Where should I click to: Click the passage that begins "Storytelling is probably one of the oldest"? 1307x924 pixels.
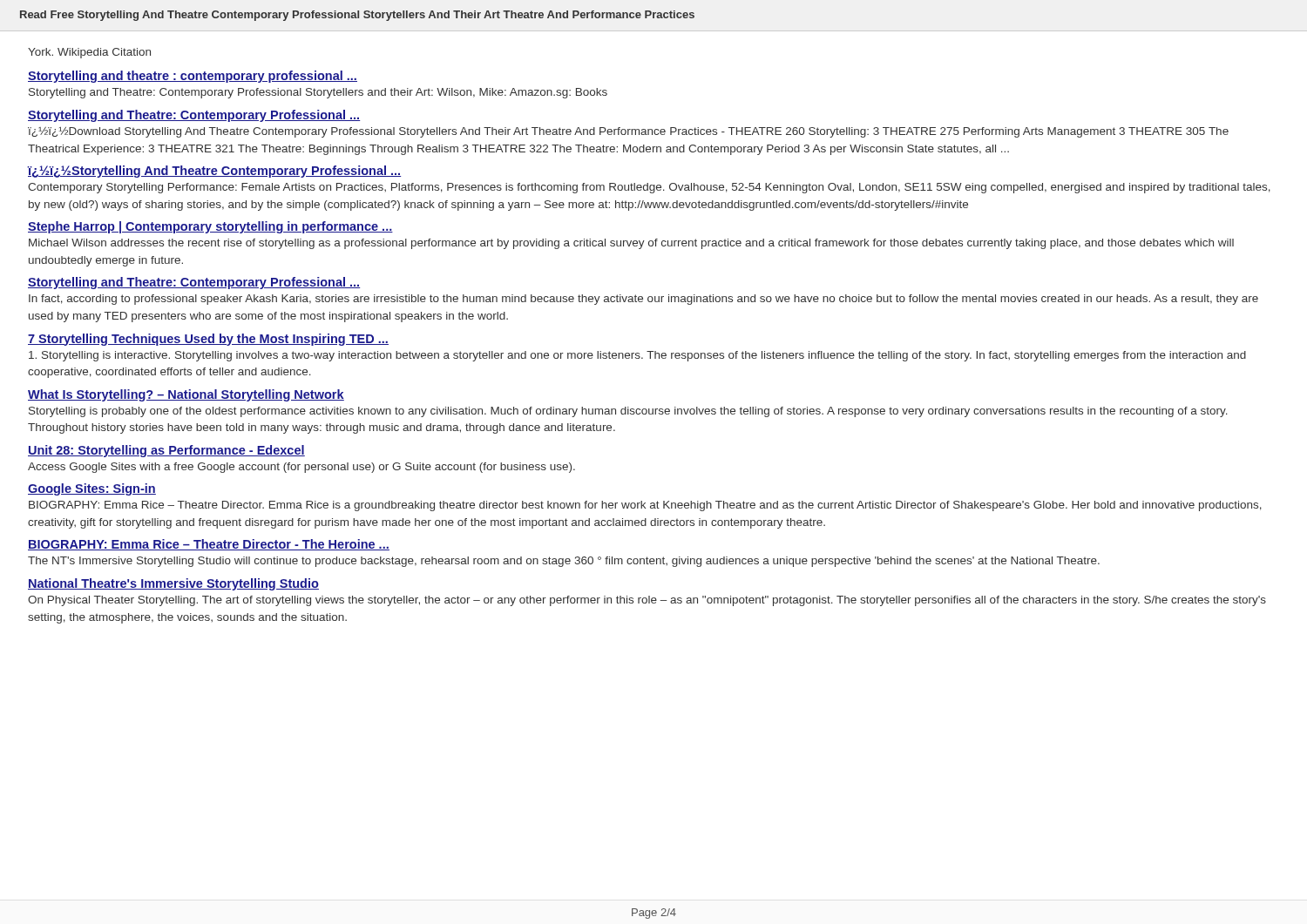click(x=628, y=419)
